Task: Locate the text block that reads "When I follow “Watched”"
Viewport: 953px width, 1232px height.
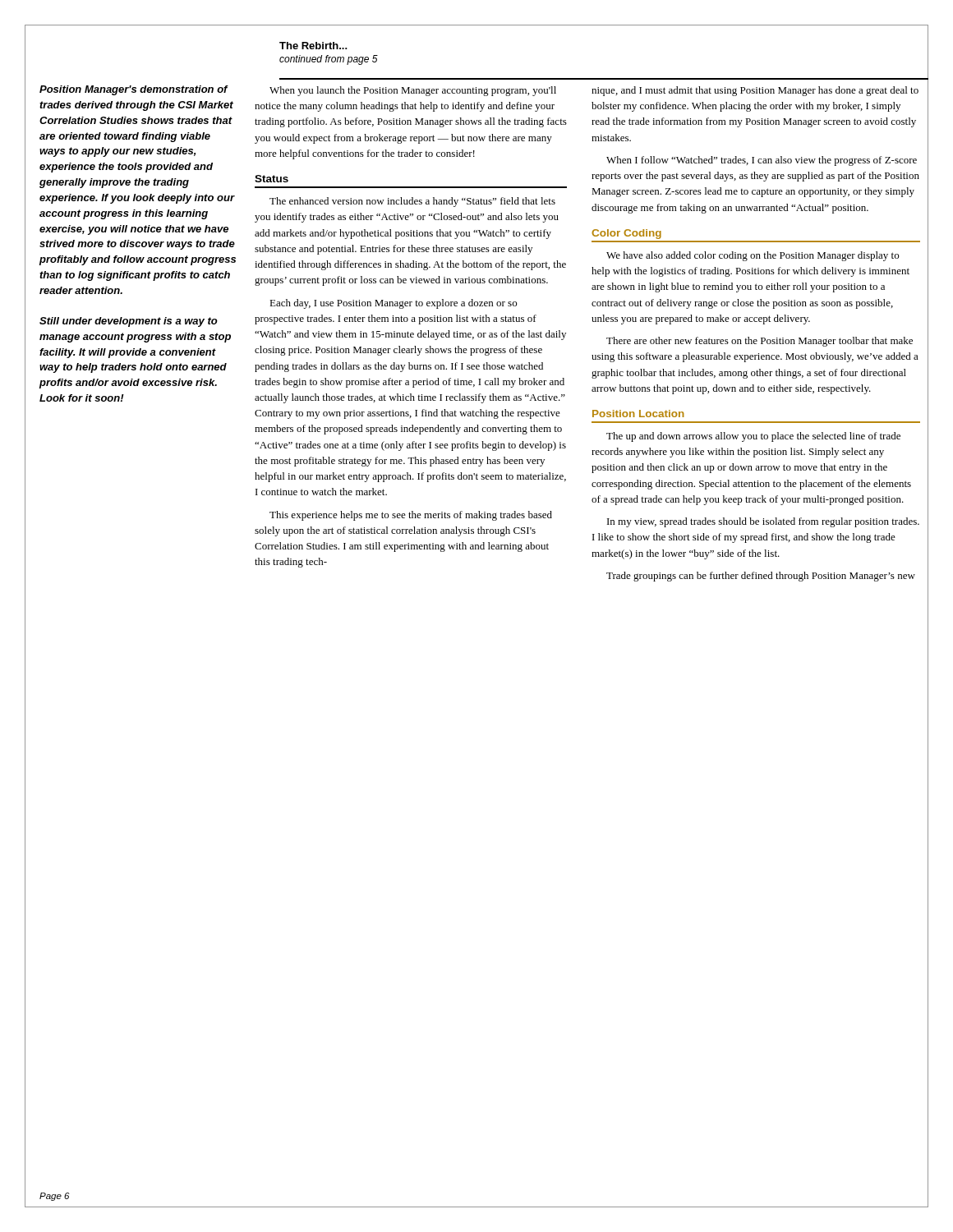Action: click(755, 183)
